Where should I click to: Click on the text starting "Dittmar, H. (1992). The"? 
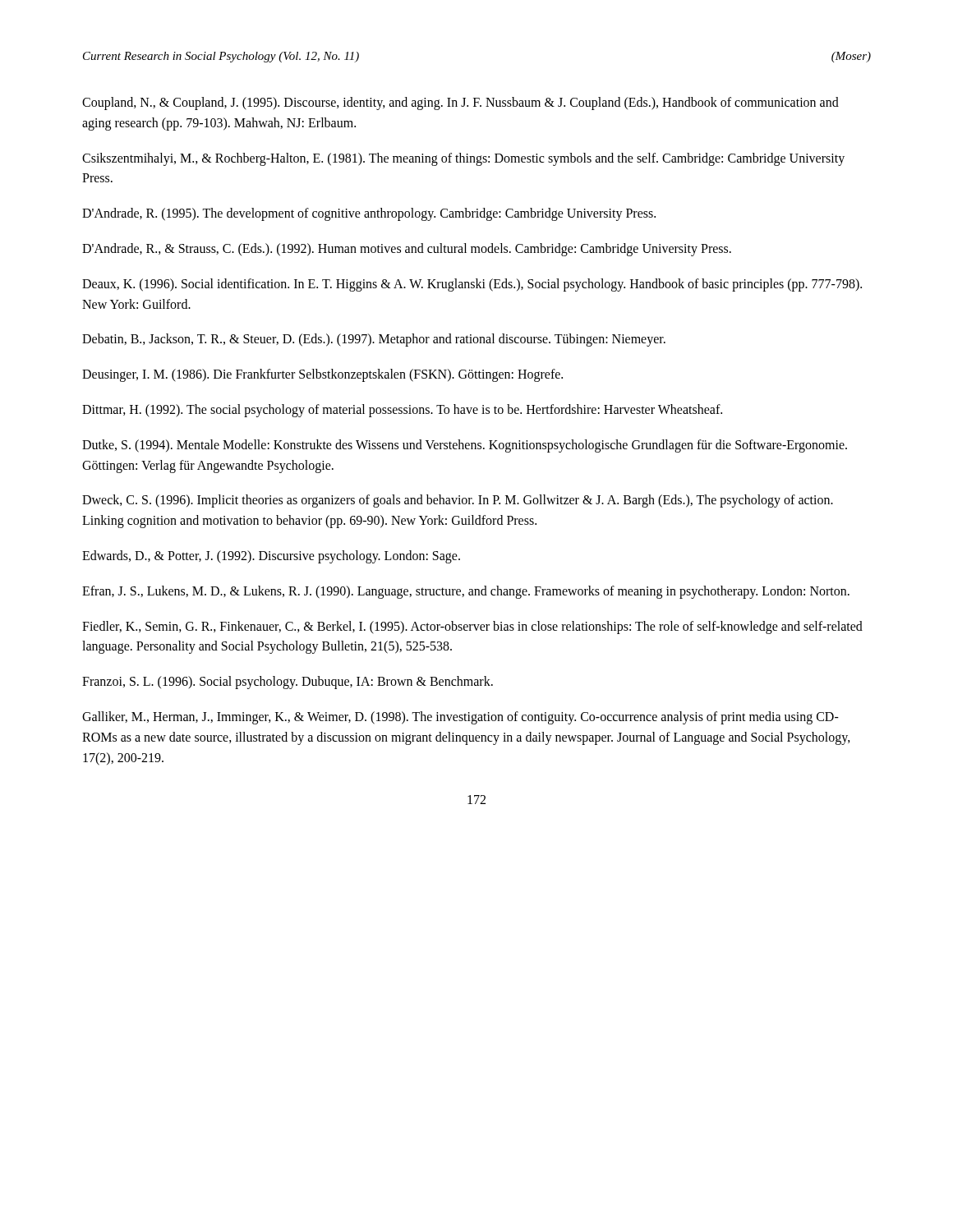(x=403, y=409)
